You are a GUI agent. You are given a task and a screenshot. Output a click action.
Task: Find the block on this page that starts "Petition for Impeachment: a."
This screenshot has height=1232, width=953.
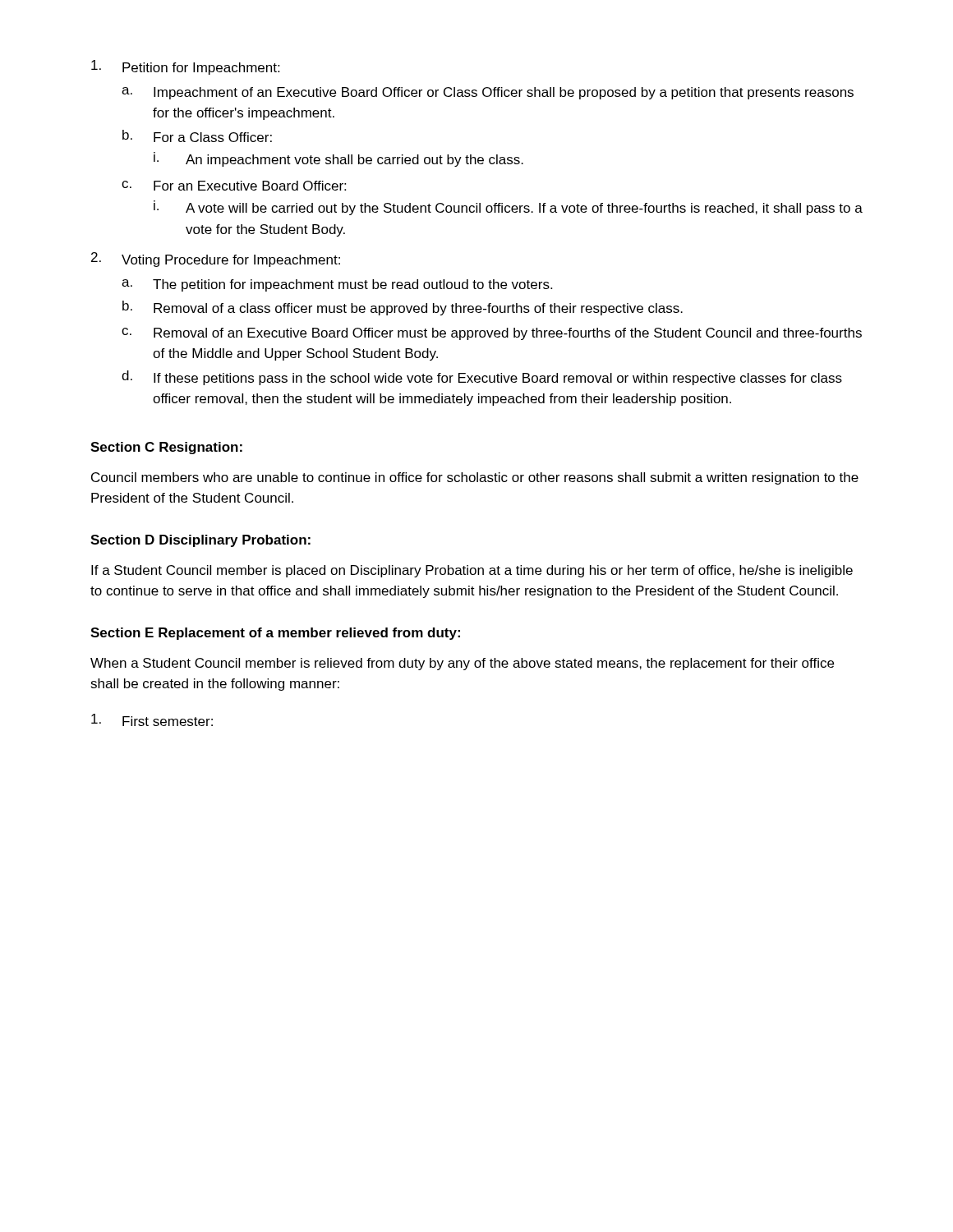[x=476, y=151]
